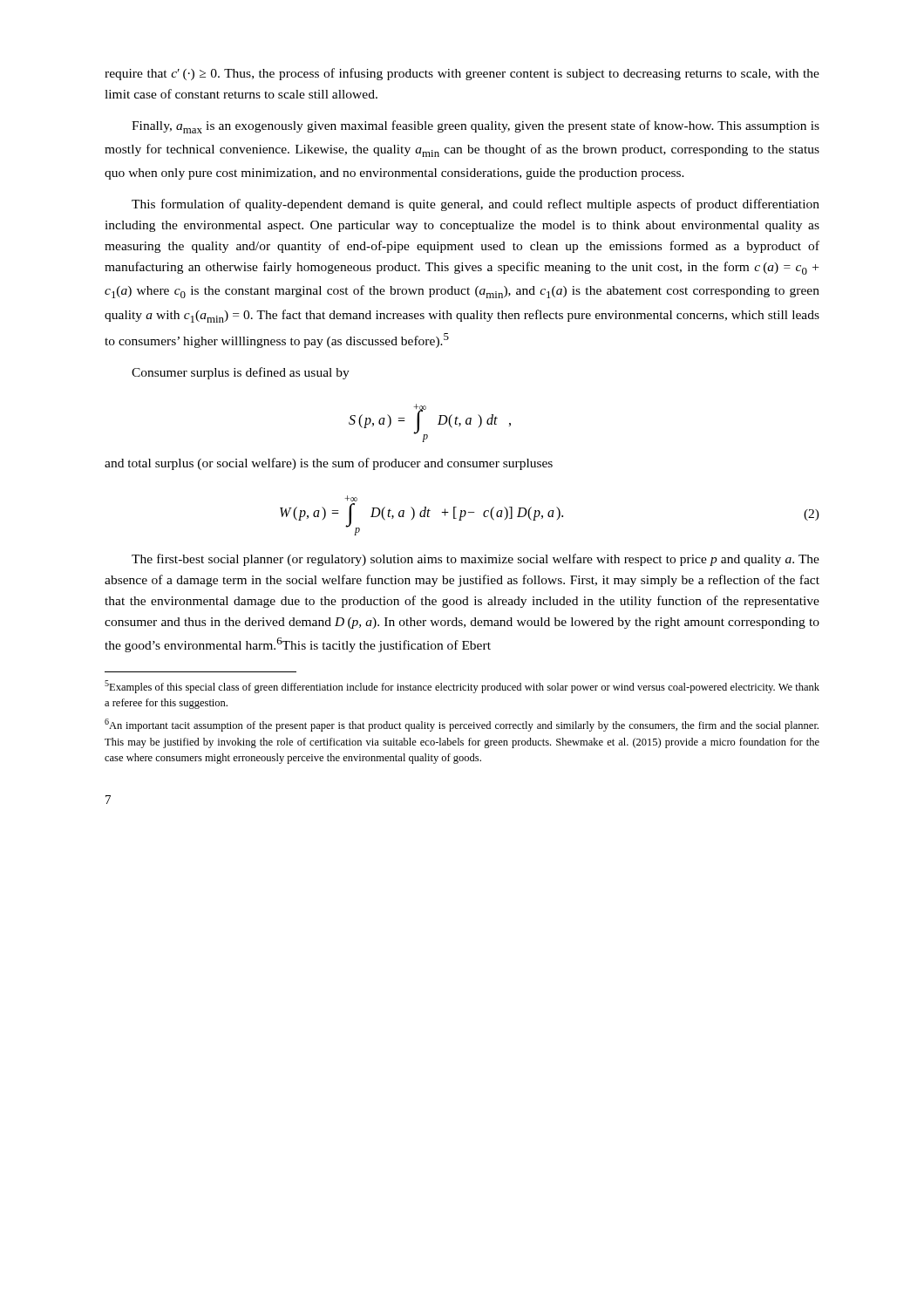
Task: Click the passage that begins "The first-best social"
Action: [x=462, y=602]
